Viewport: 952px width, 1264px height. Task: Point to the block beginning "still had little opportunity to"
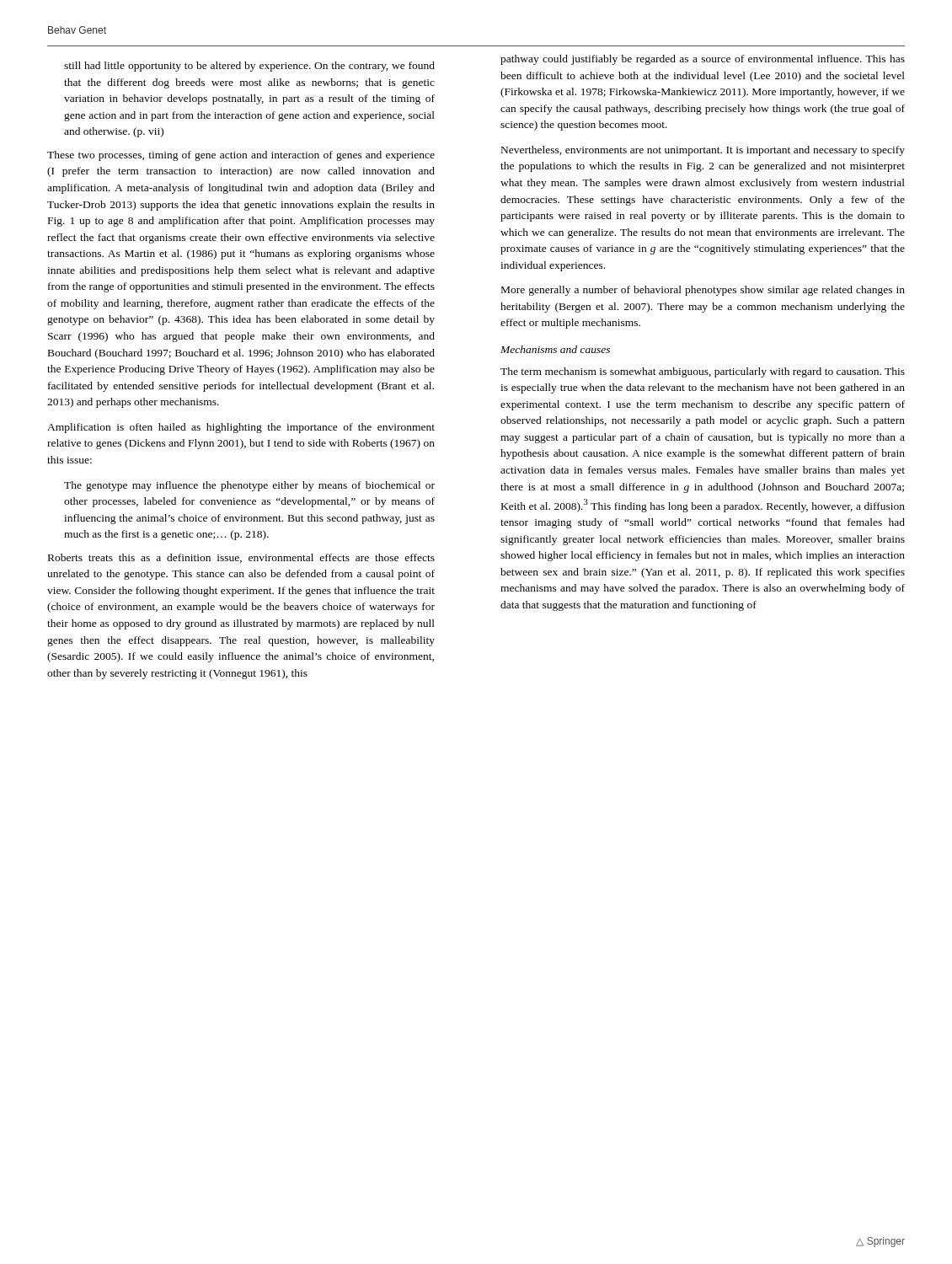(x=249, y=98)
